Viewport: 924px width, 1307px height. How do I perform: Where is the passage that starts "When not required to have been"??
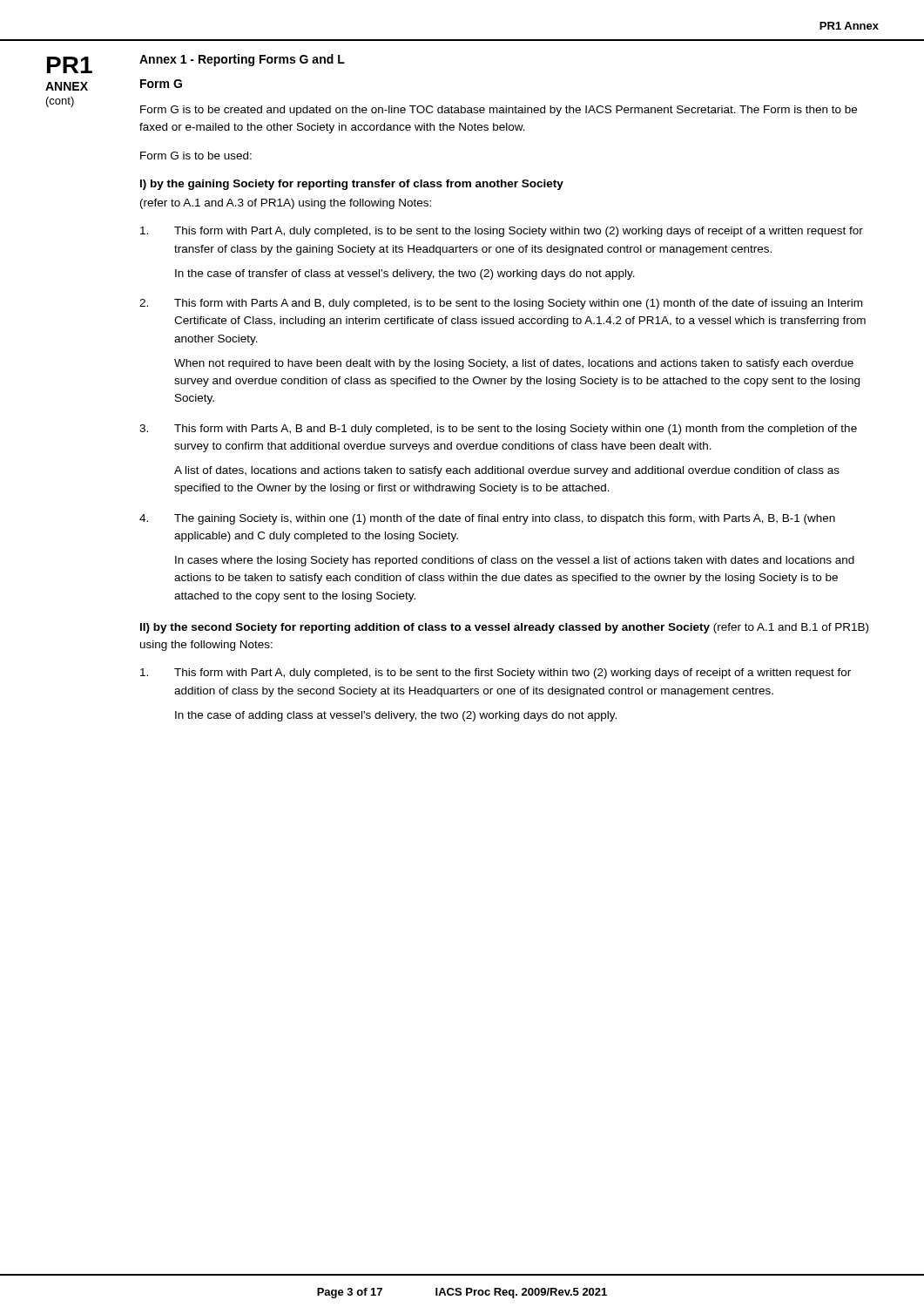517,380
